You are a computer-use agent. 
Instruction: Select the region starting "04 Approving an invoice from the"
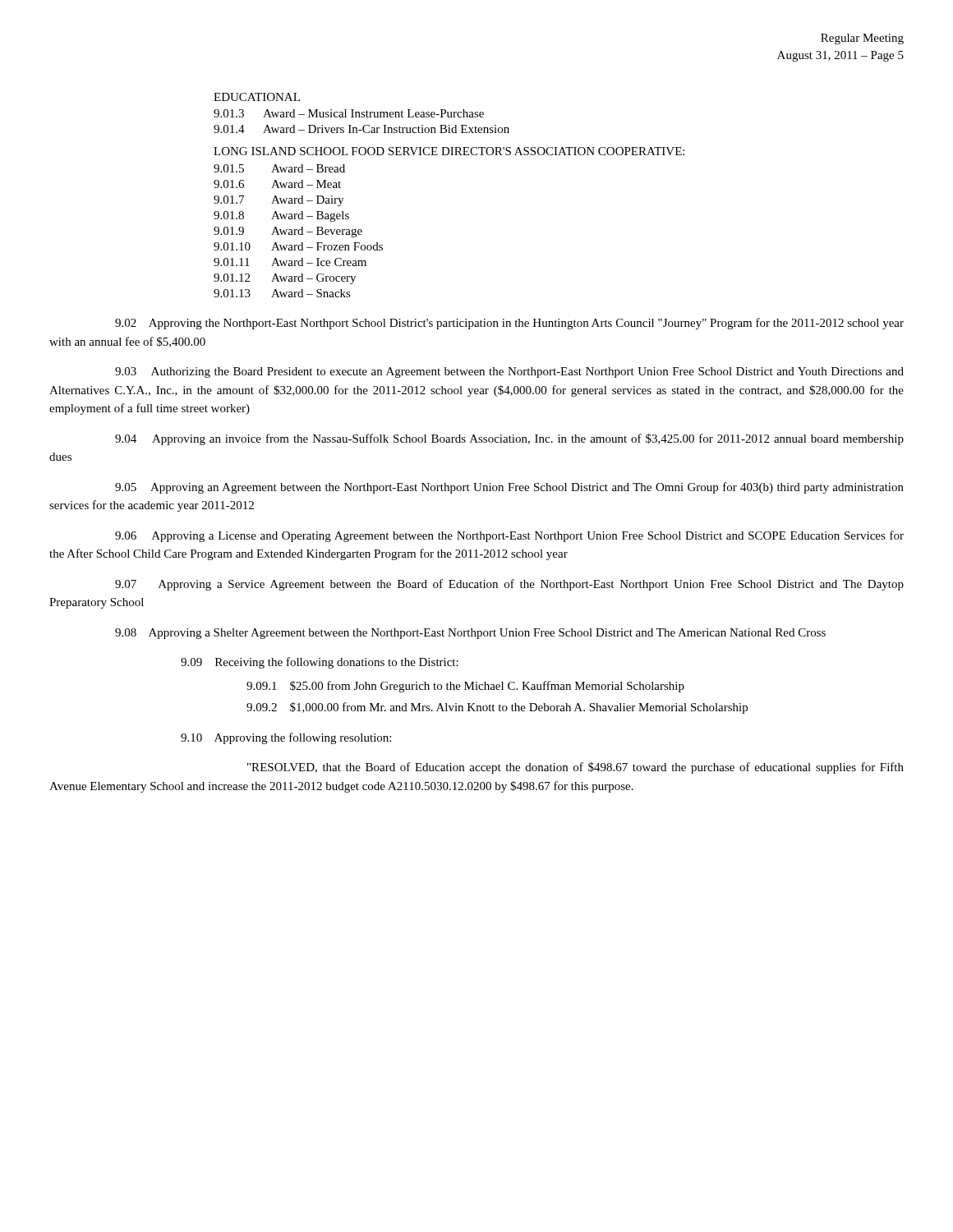[x=476, y=447]
